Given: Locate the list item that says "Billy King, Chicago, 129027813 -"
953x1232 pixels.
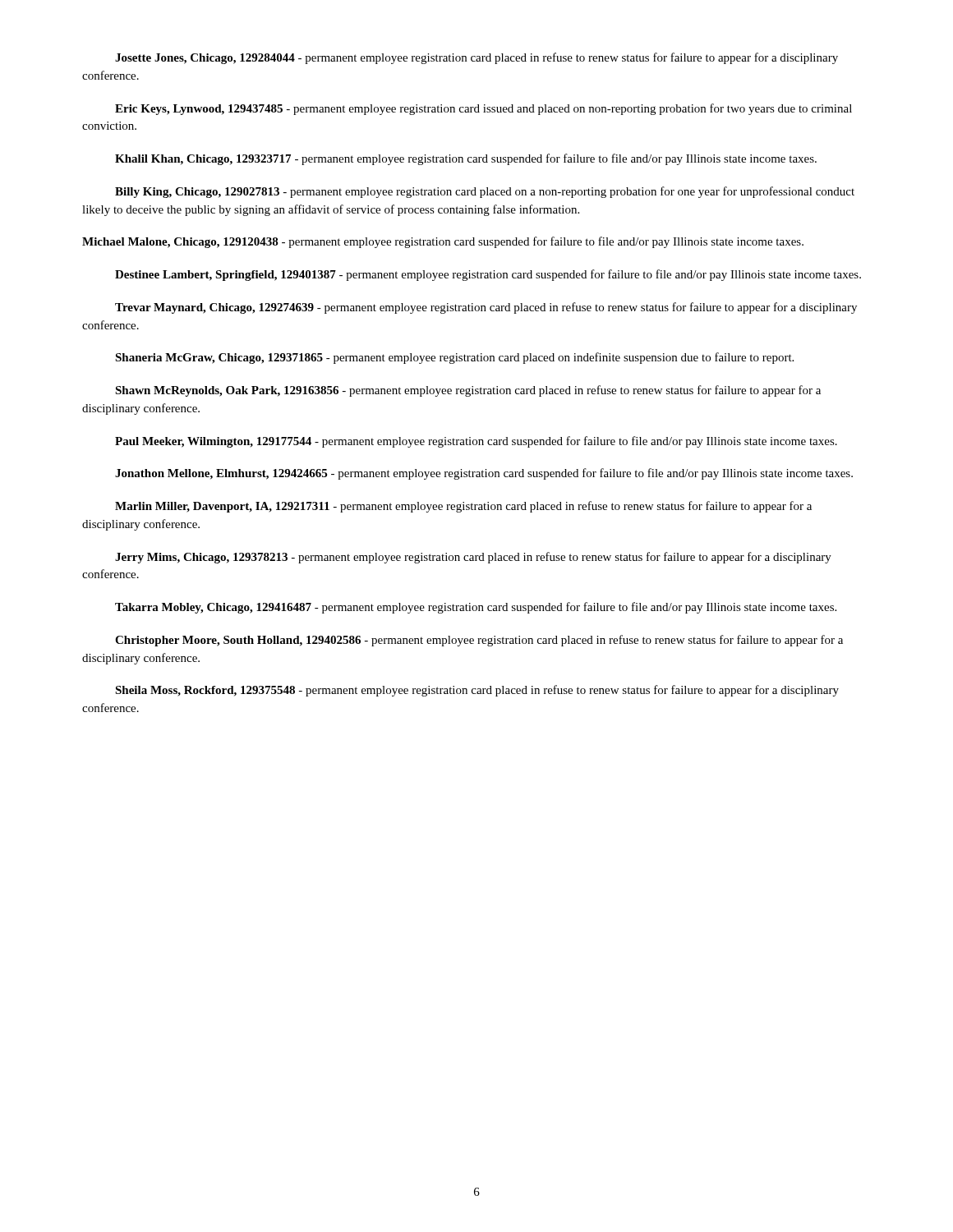Looking at the screenshot, I should coord(476,201).
